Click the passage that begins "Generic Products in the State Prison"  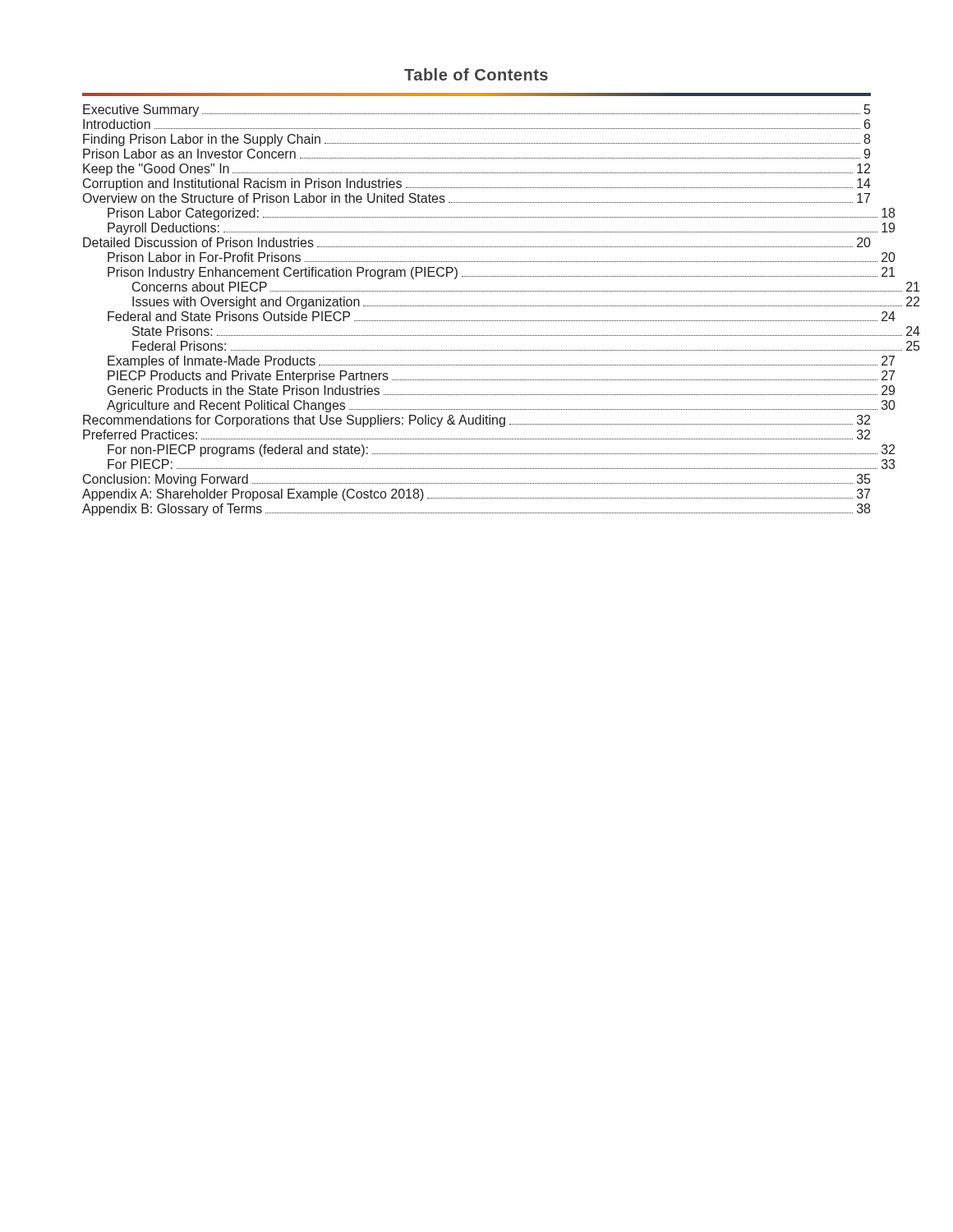click(x=501, y=391)
